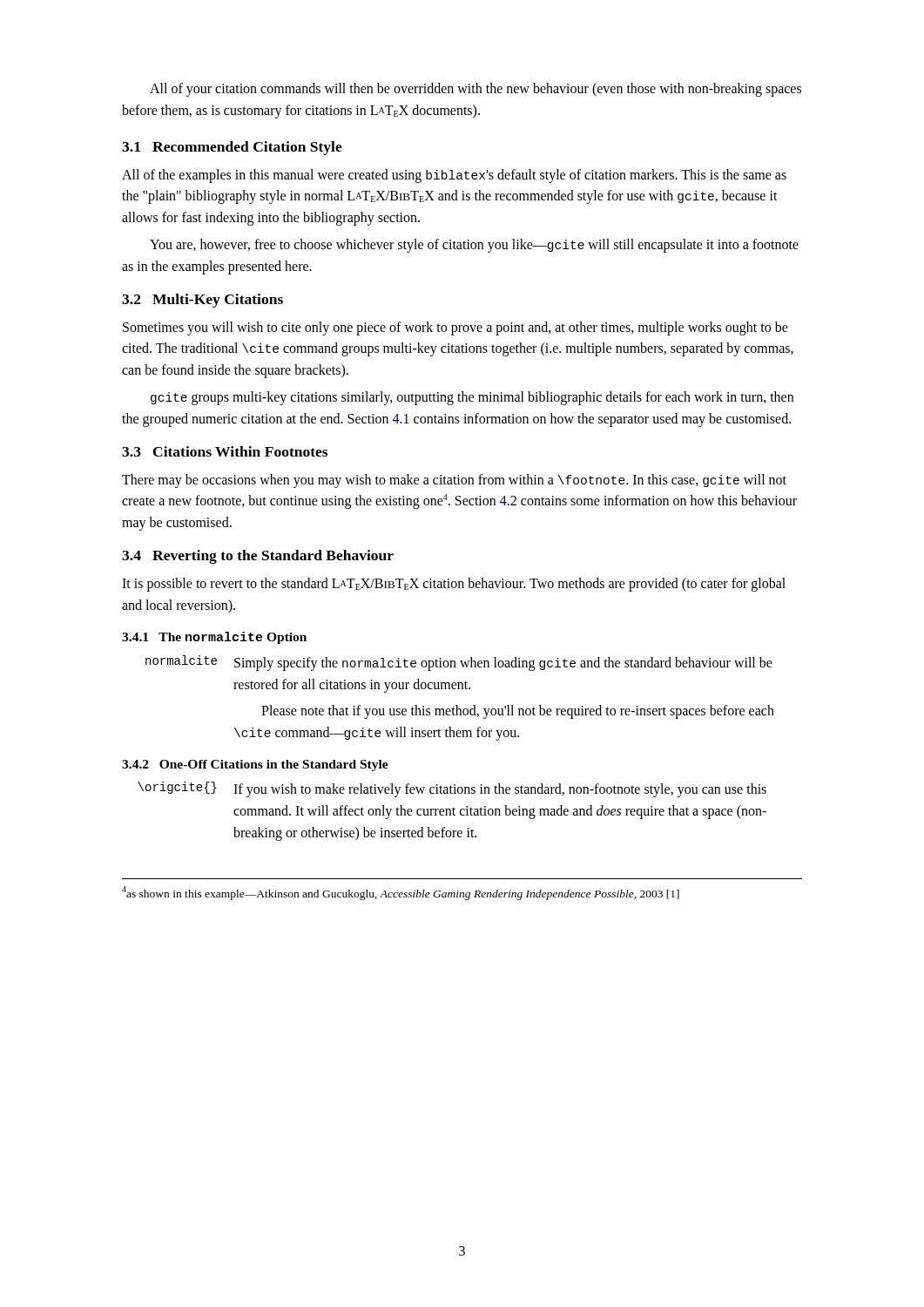Where is the passage that starts "All of the examples in this manual"?
Image resolution: width=924 pixels, height=1307 pixels.
tap(454, 176)
